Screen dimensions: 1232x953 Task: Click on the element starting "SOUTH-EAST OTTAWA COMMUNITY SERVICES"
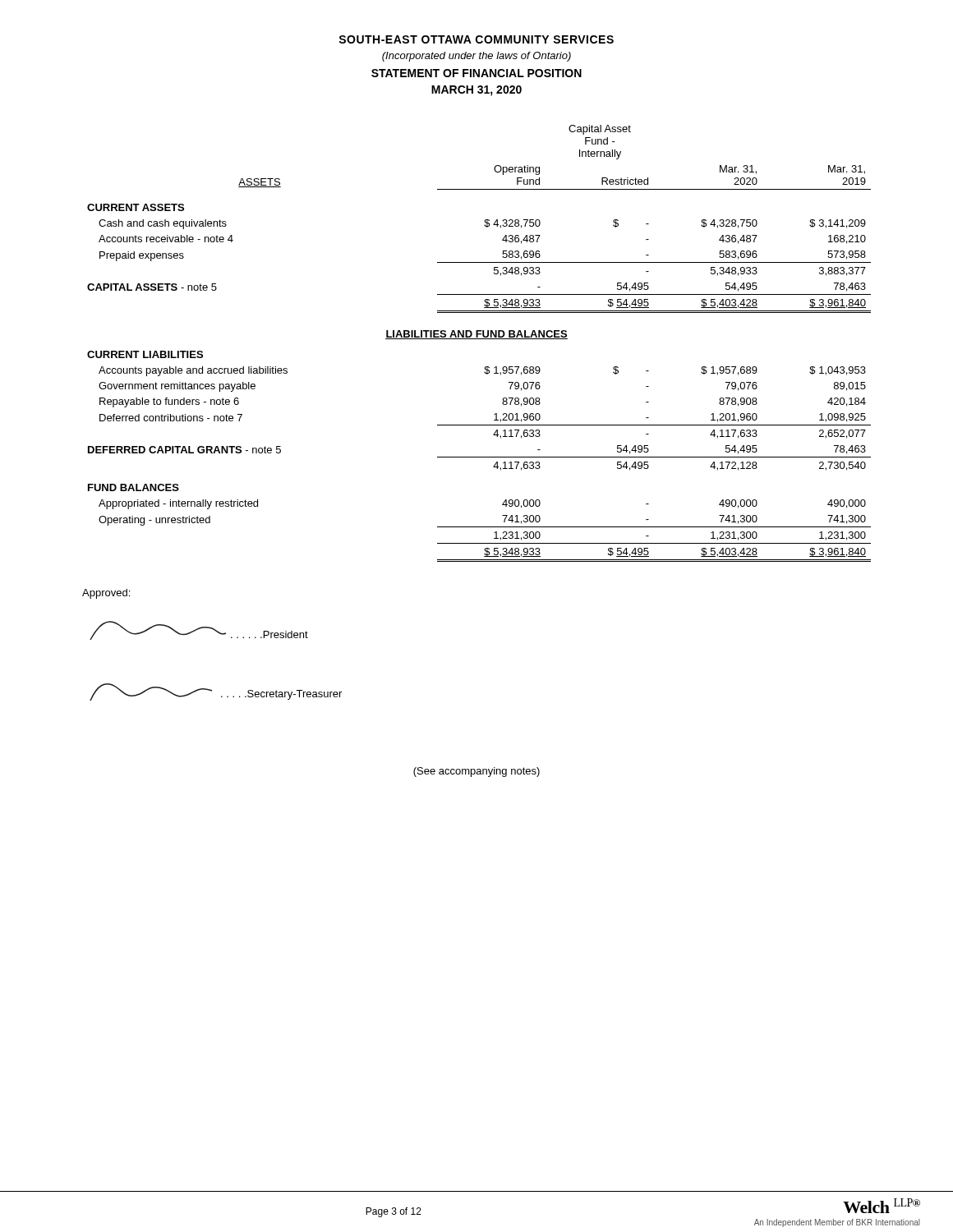click(x=476, y=39)
